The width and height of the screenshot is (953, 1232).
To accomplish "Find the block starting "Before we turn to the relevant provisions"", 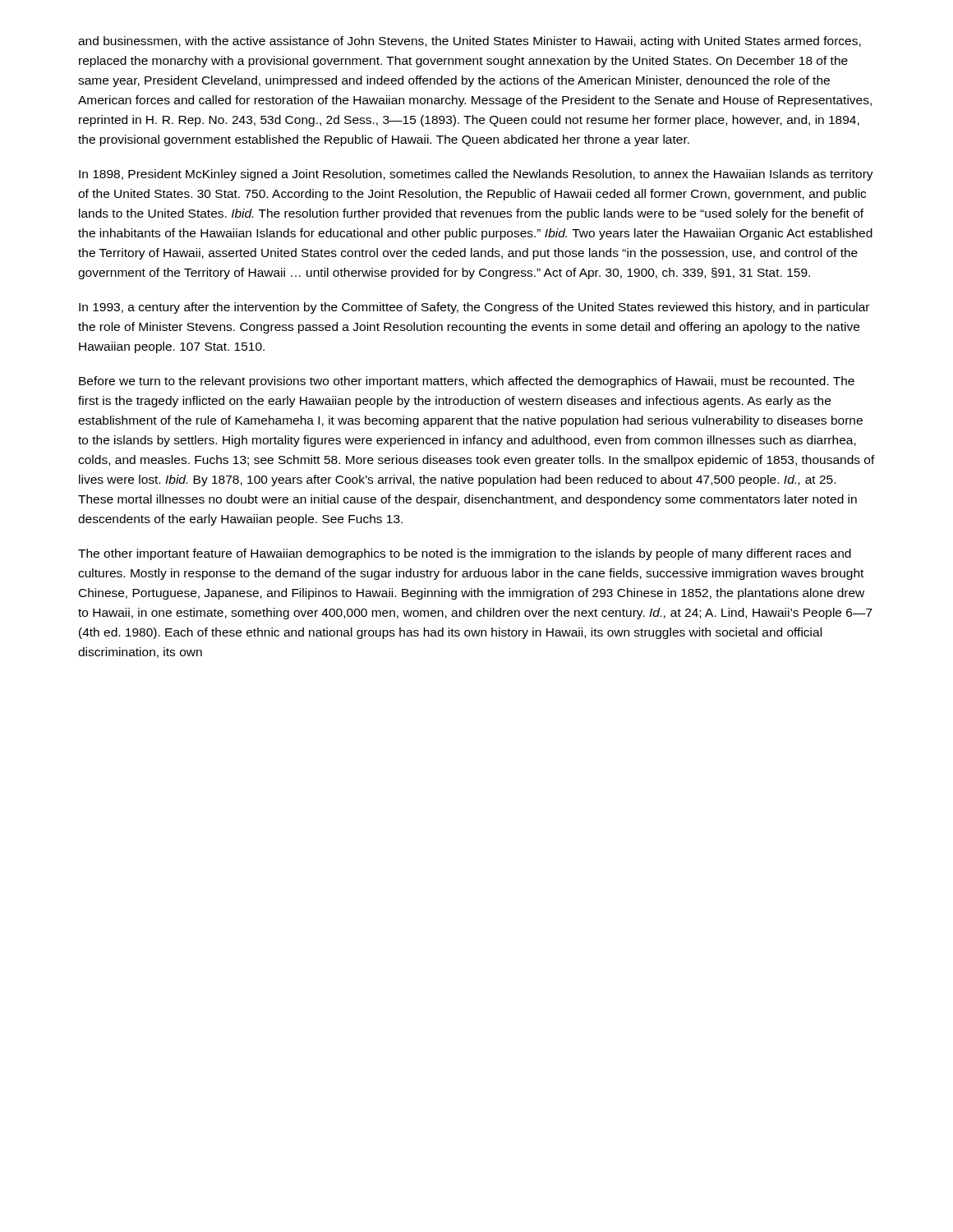I will (x=476, y=450).
